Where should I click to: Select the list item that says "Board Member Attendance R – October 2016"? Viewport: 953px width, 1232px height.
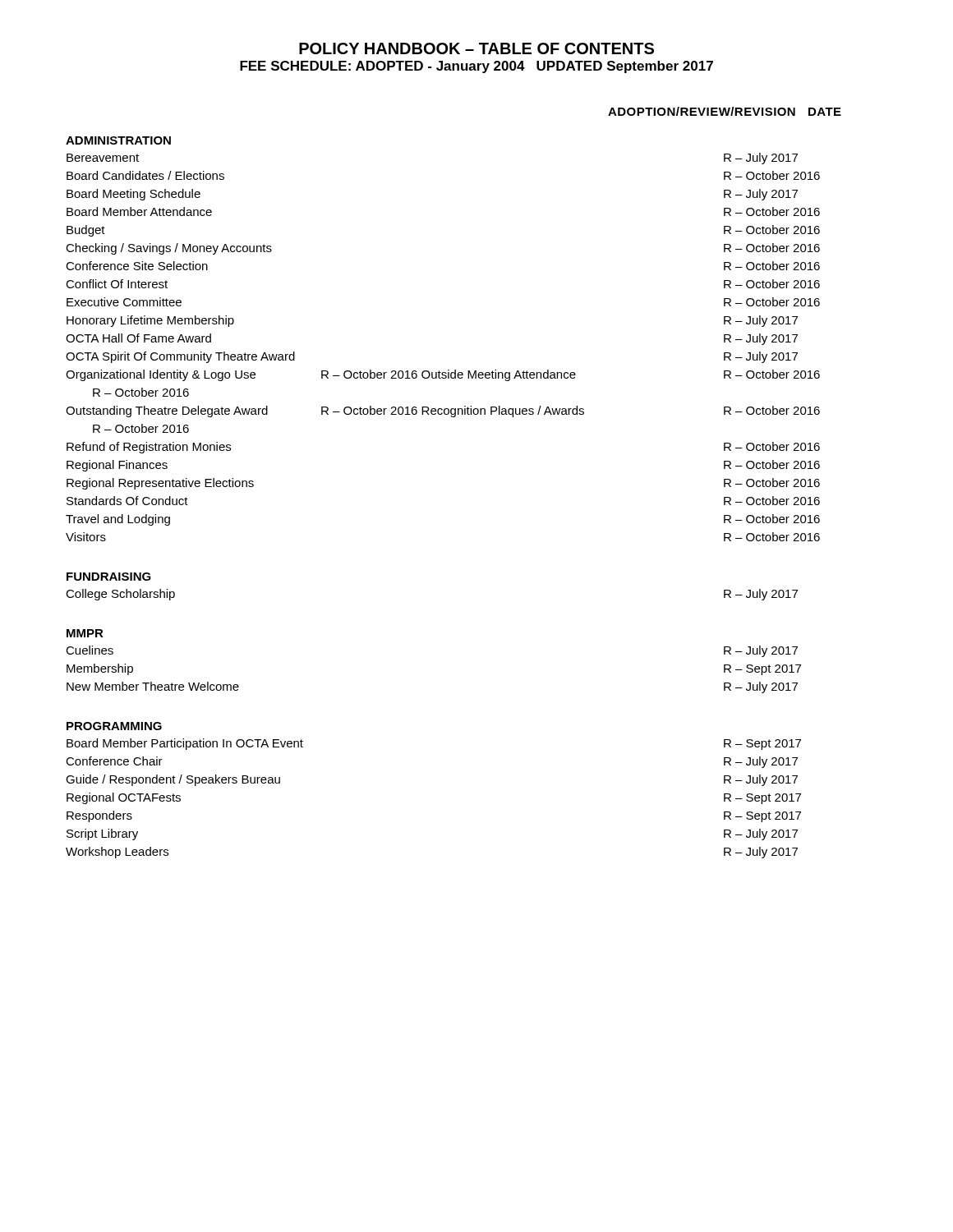point(140,211)
